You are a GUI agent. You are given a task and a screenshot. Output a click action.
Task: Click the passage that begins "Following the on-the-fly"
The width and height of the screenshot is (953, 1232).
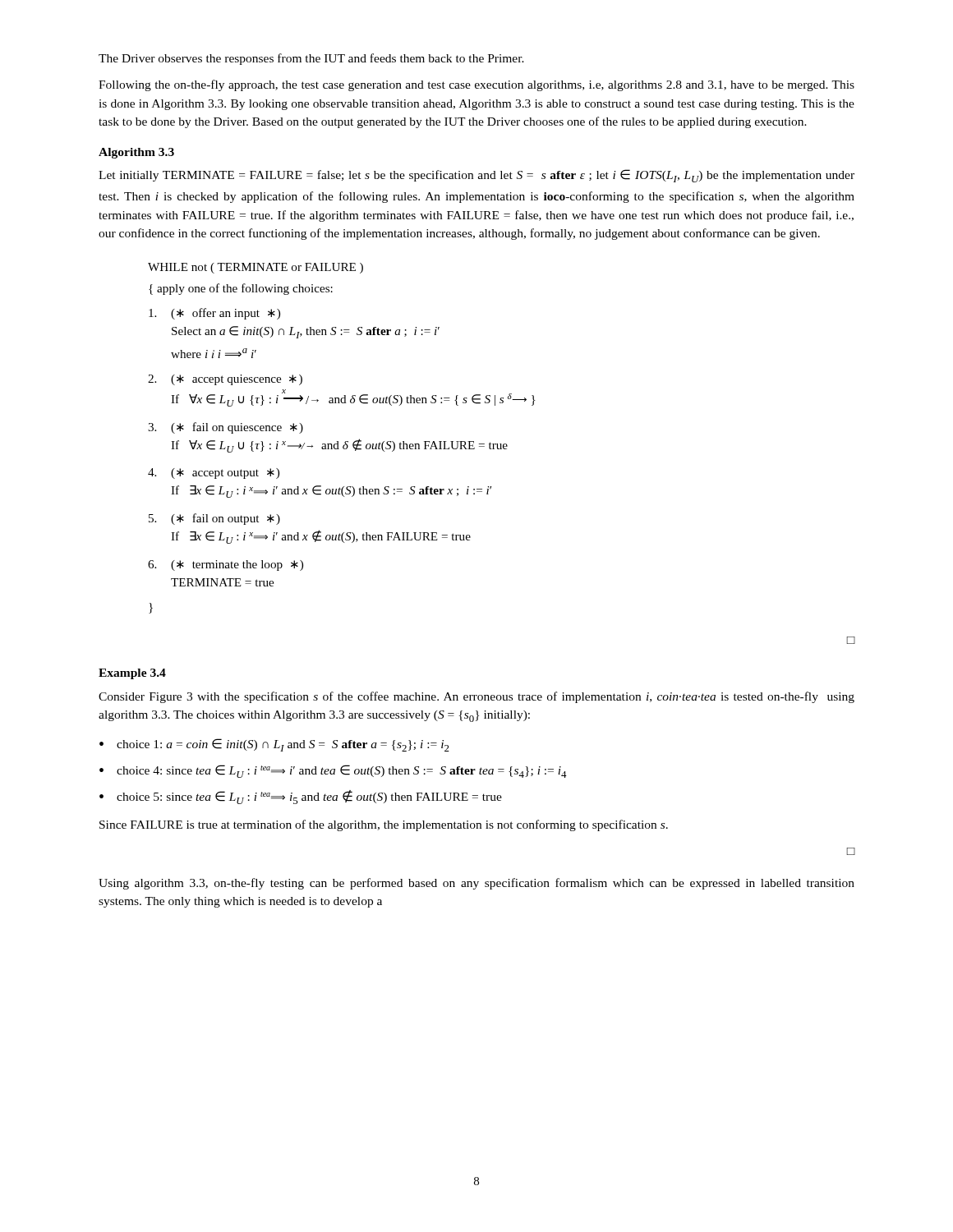point(476,104)
